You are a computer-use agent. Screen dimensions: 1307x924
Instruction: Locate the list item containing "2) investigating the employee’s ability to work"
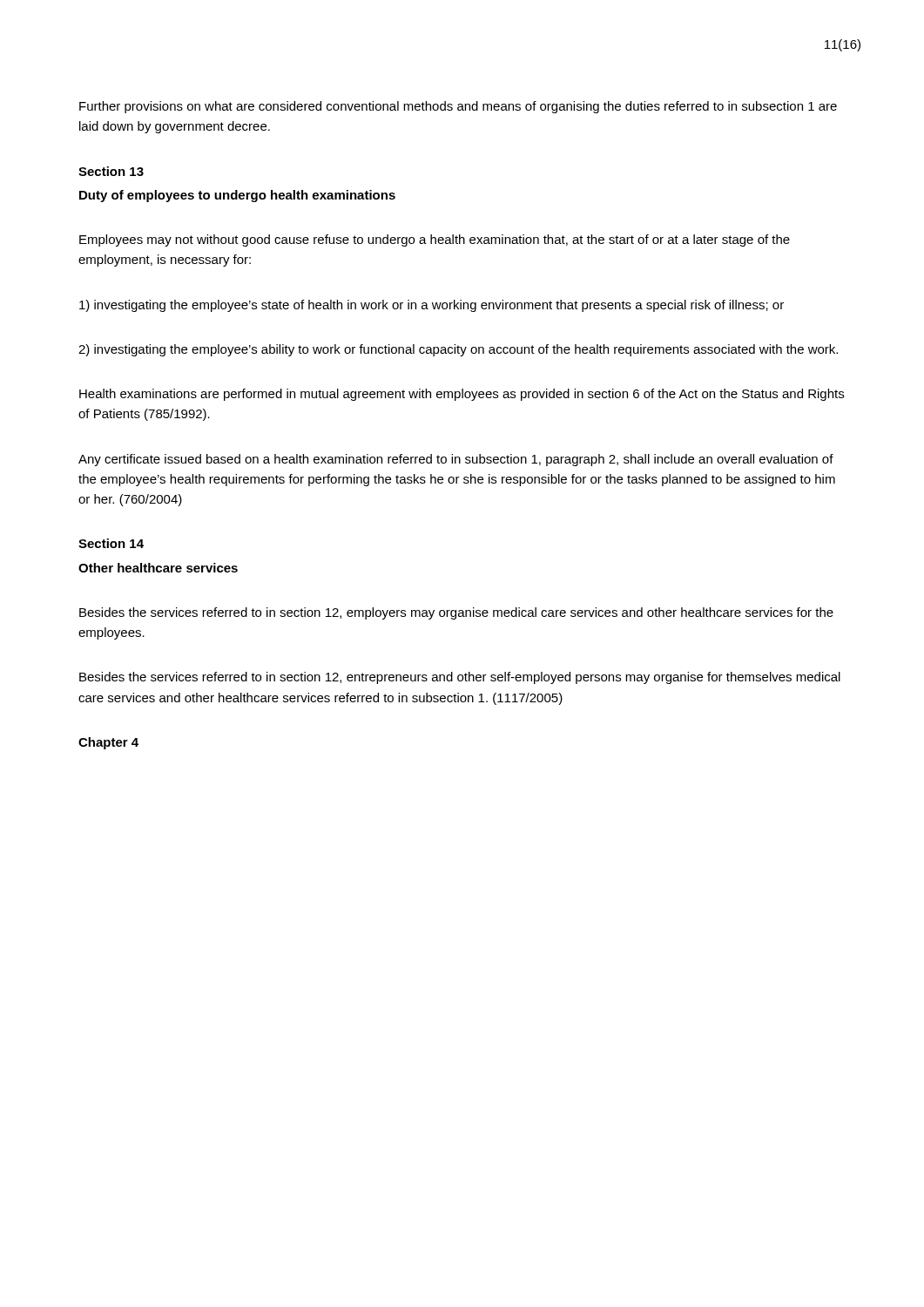(459, 349)
